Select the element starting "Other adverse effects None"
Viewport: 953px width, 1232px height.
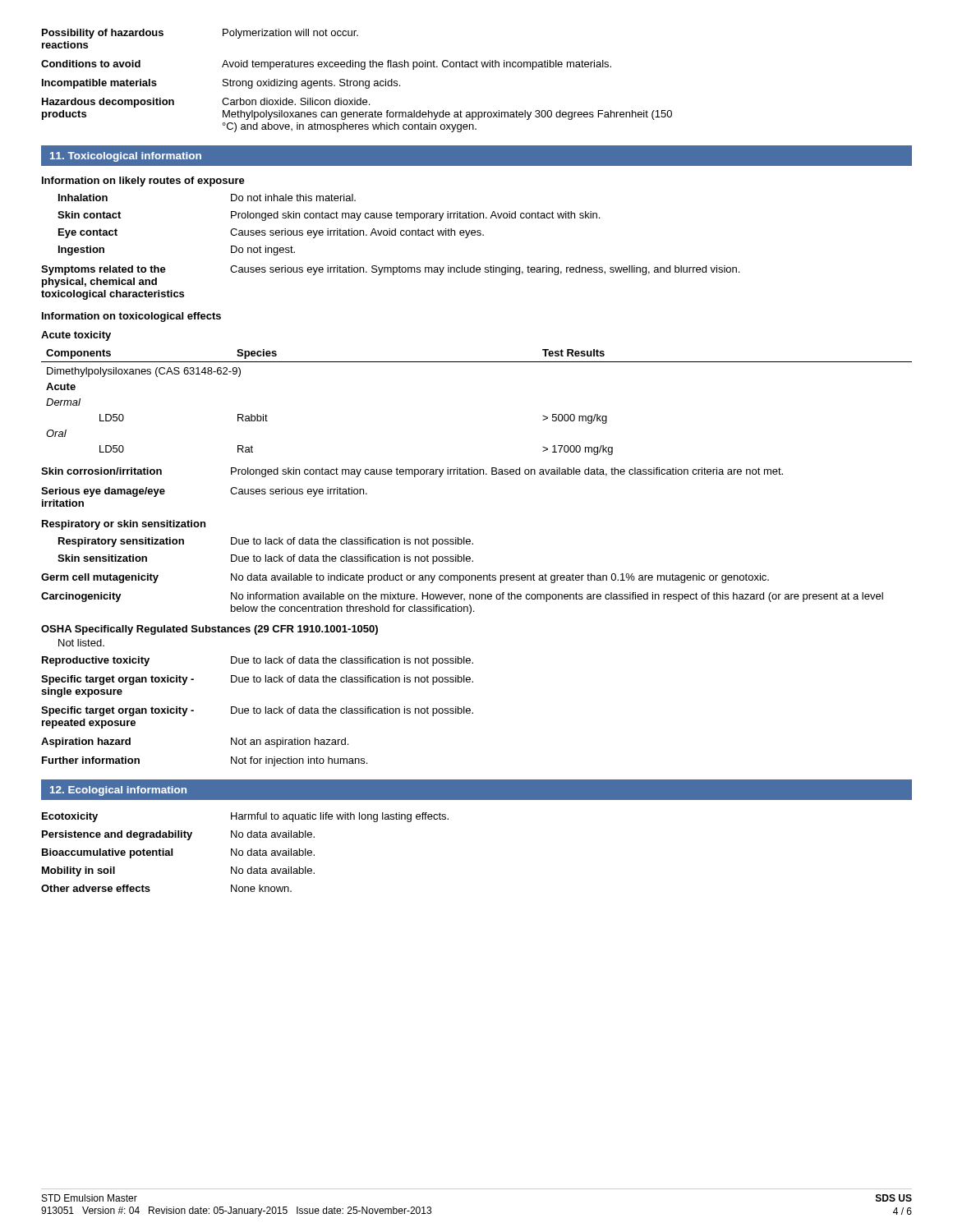point(105,887)
